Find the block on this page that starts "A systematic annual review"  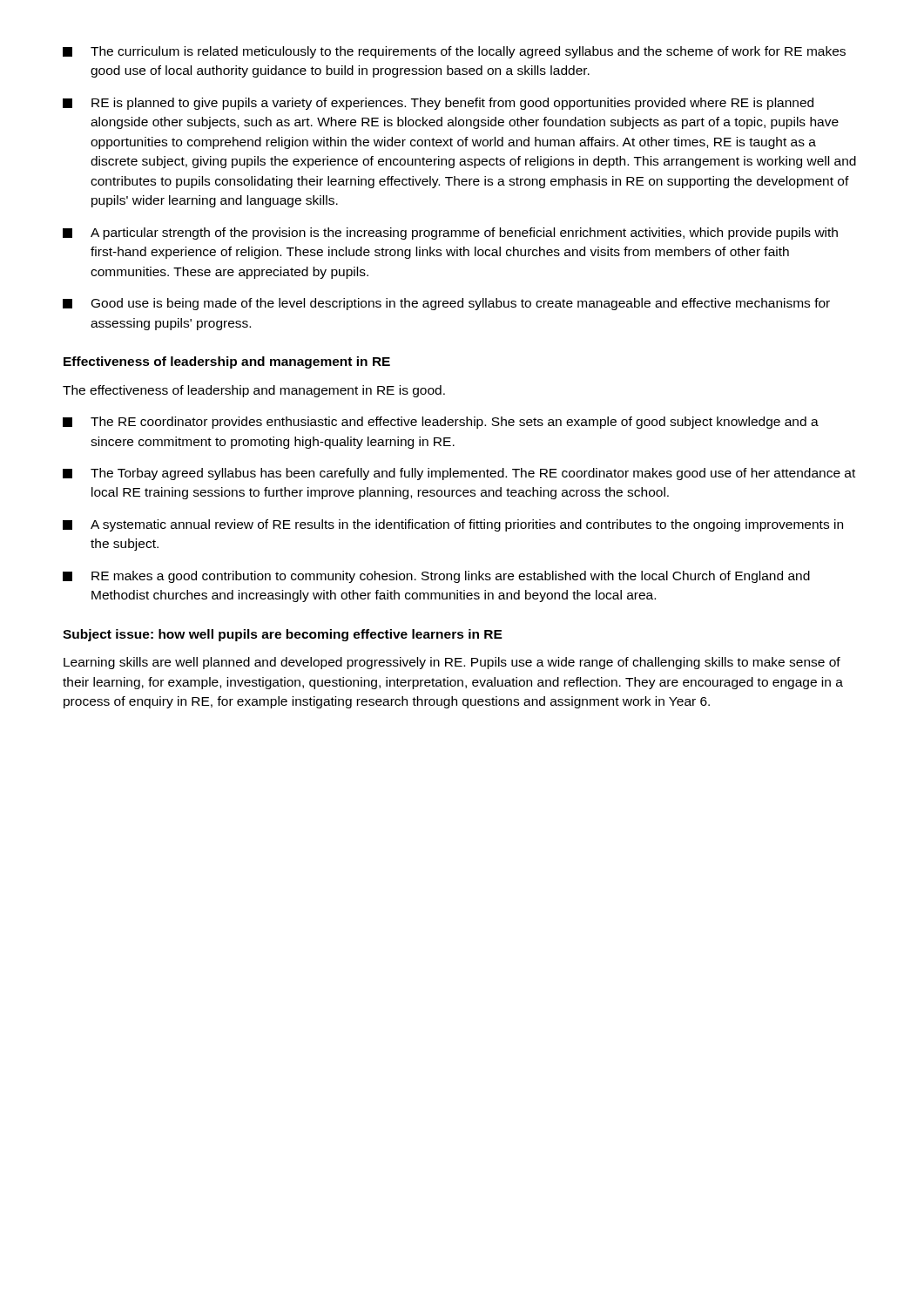tap(462, 534)
